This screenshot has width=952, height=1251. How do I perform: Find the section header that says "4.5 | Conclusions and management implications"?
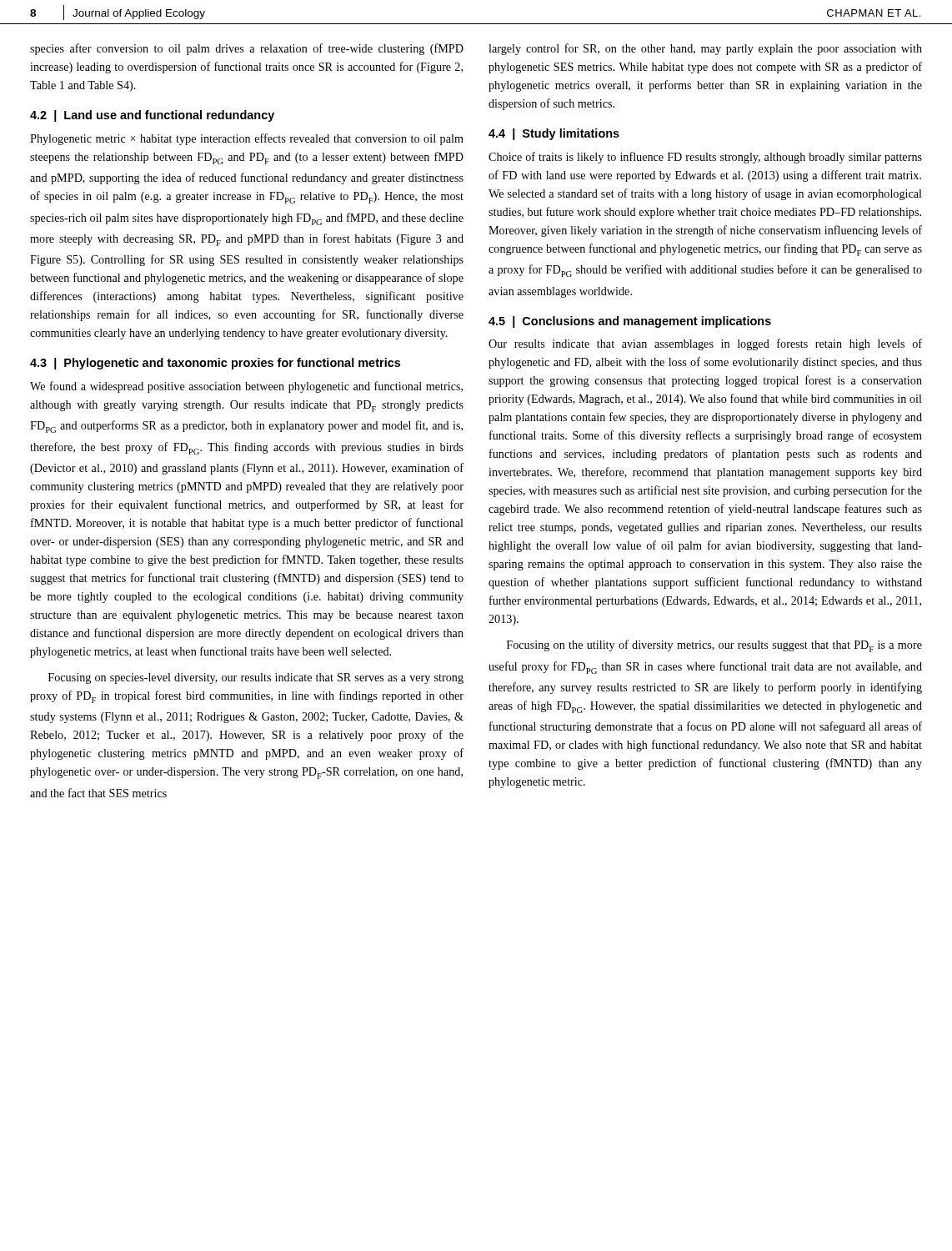pos(630,321)
